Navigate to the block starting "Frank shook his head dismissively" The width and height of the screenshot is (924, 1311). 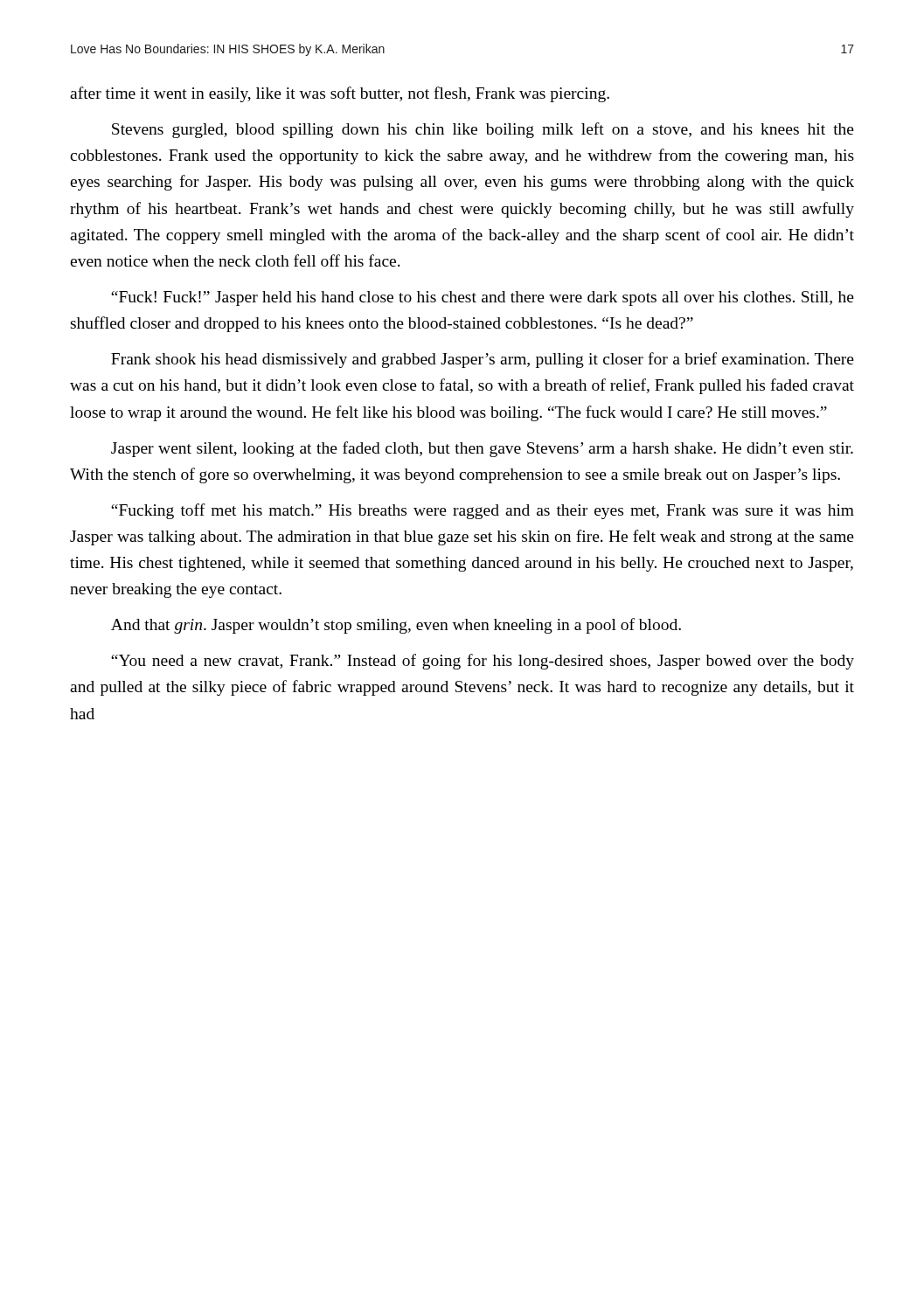462,385
